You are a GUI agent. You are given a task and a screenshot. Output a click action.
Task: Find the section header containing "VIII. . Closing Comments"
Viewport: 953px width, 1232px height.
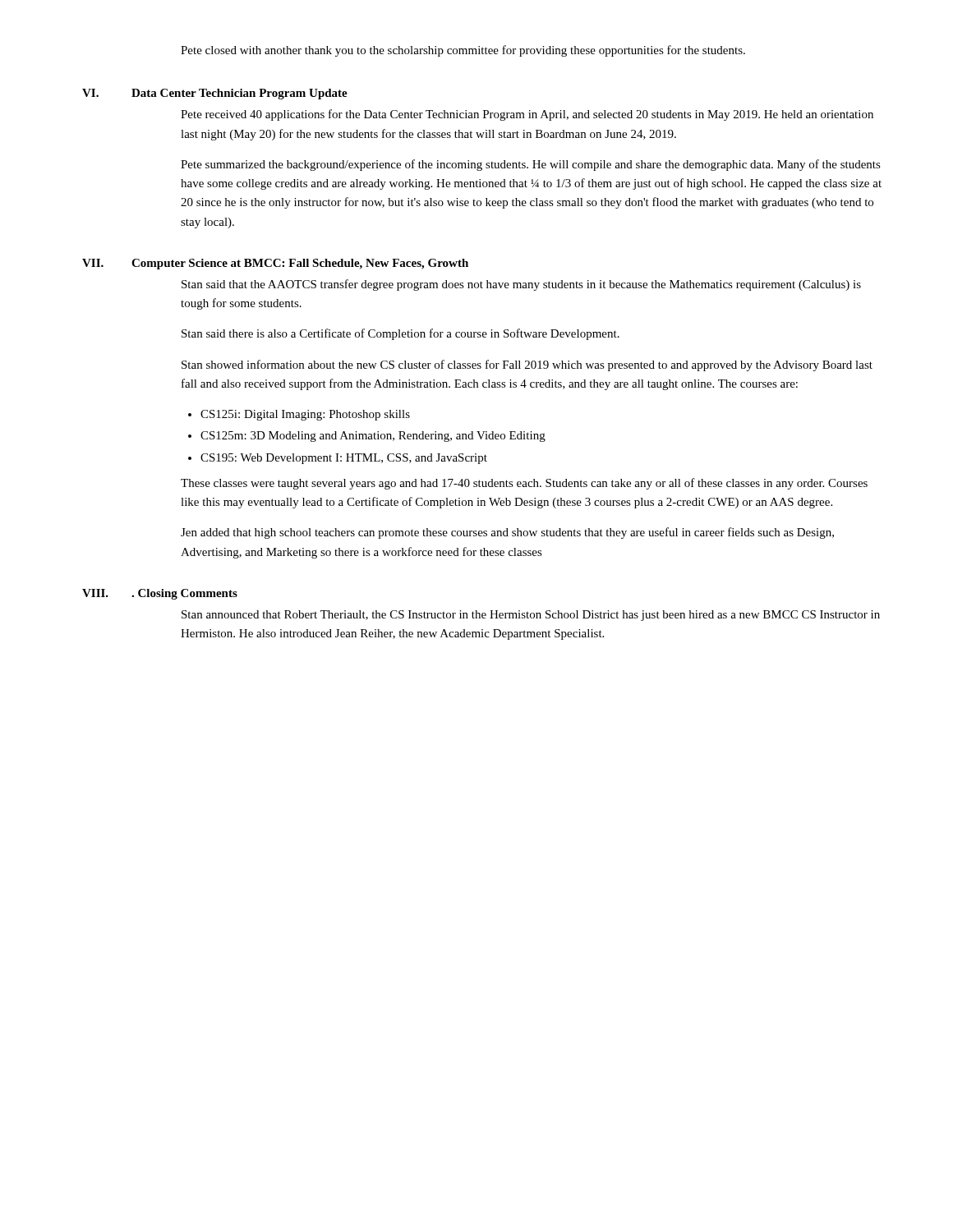point(160,593)
